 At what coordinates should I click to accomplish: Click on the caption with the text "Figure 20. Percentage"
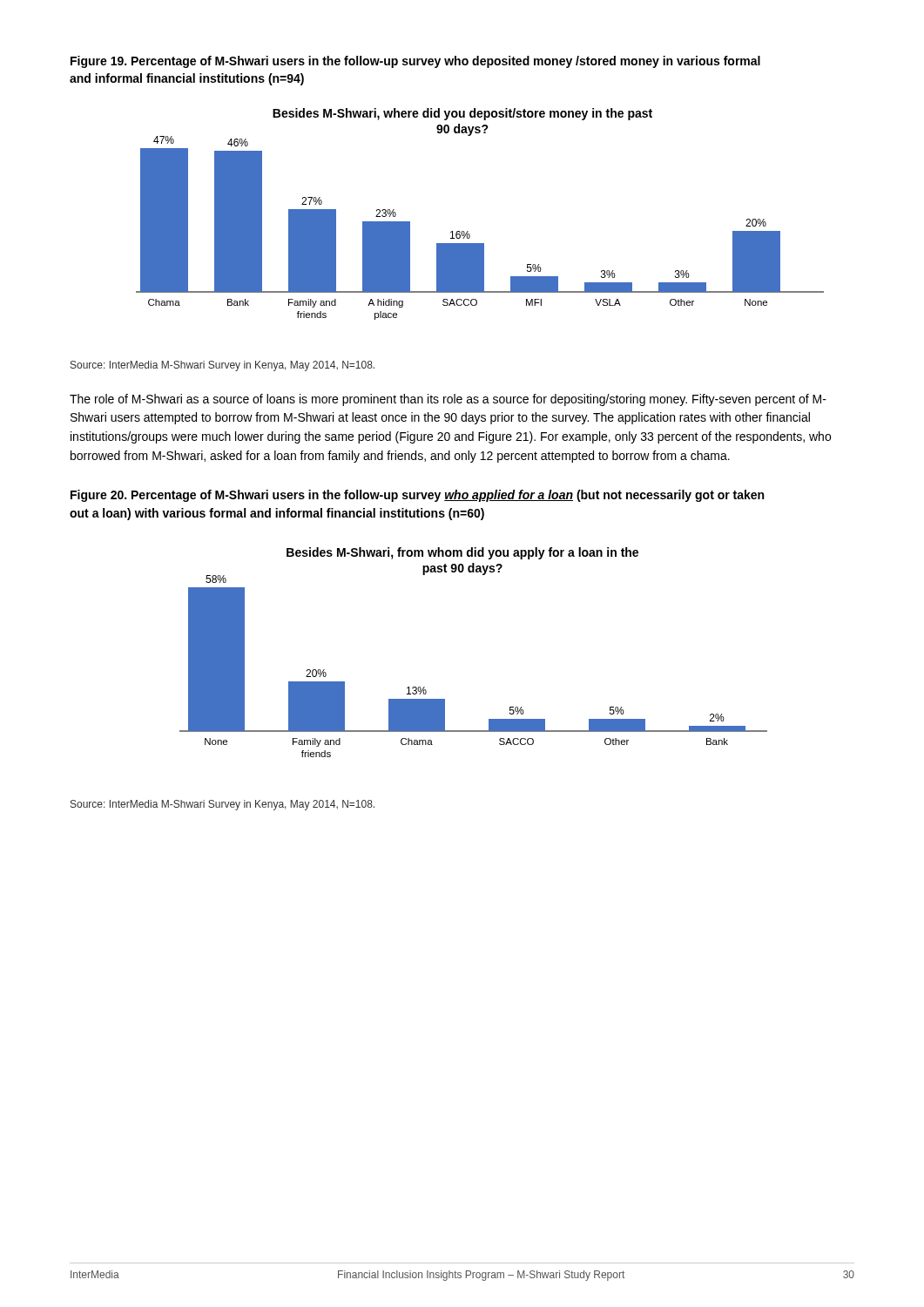point(417,504)
